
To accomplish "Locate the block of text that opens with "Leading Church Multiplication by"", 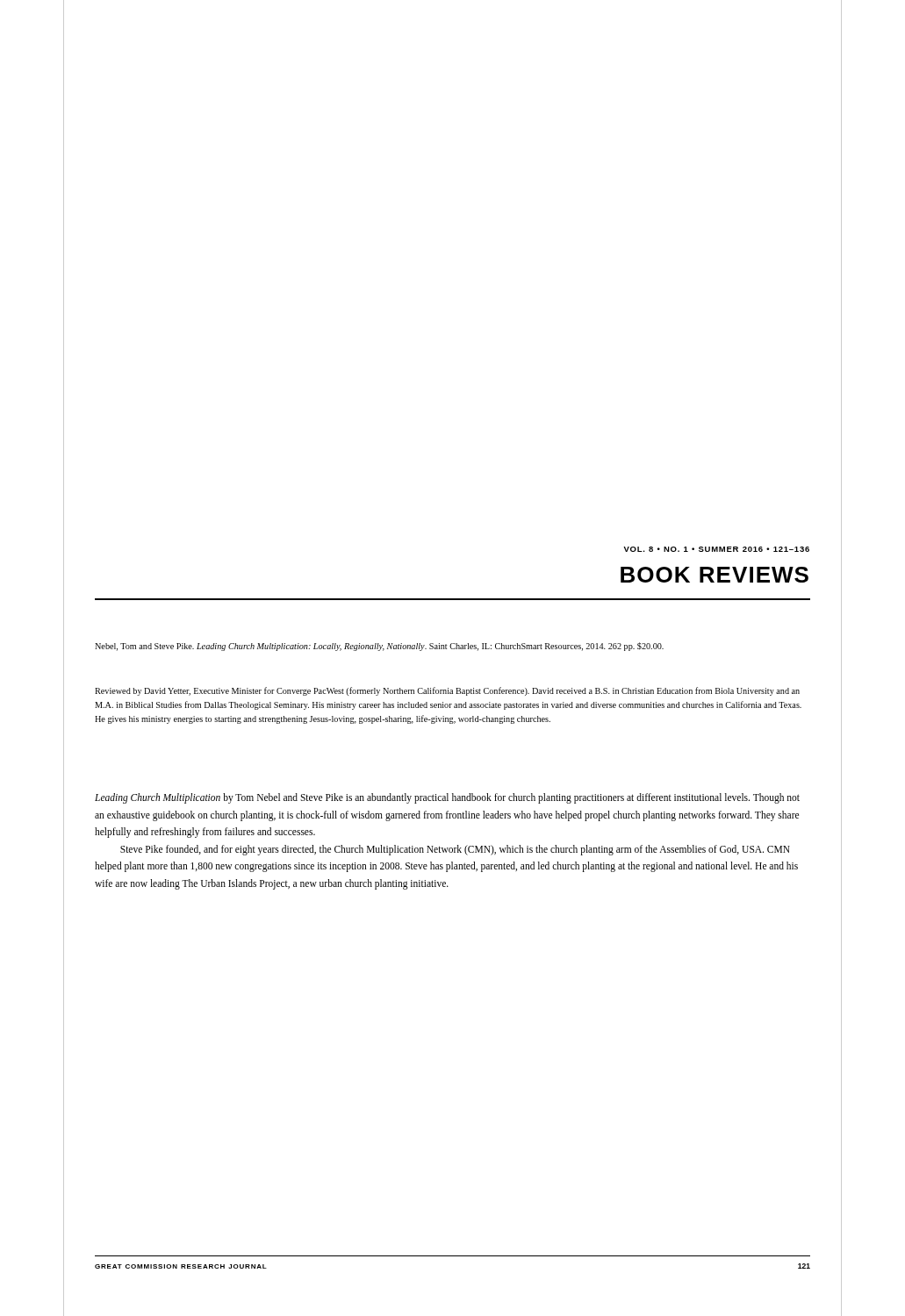I will [x=452, y=841].
